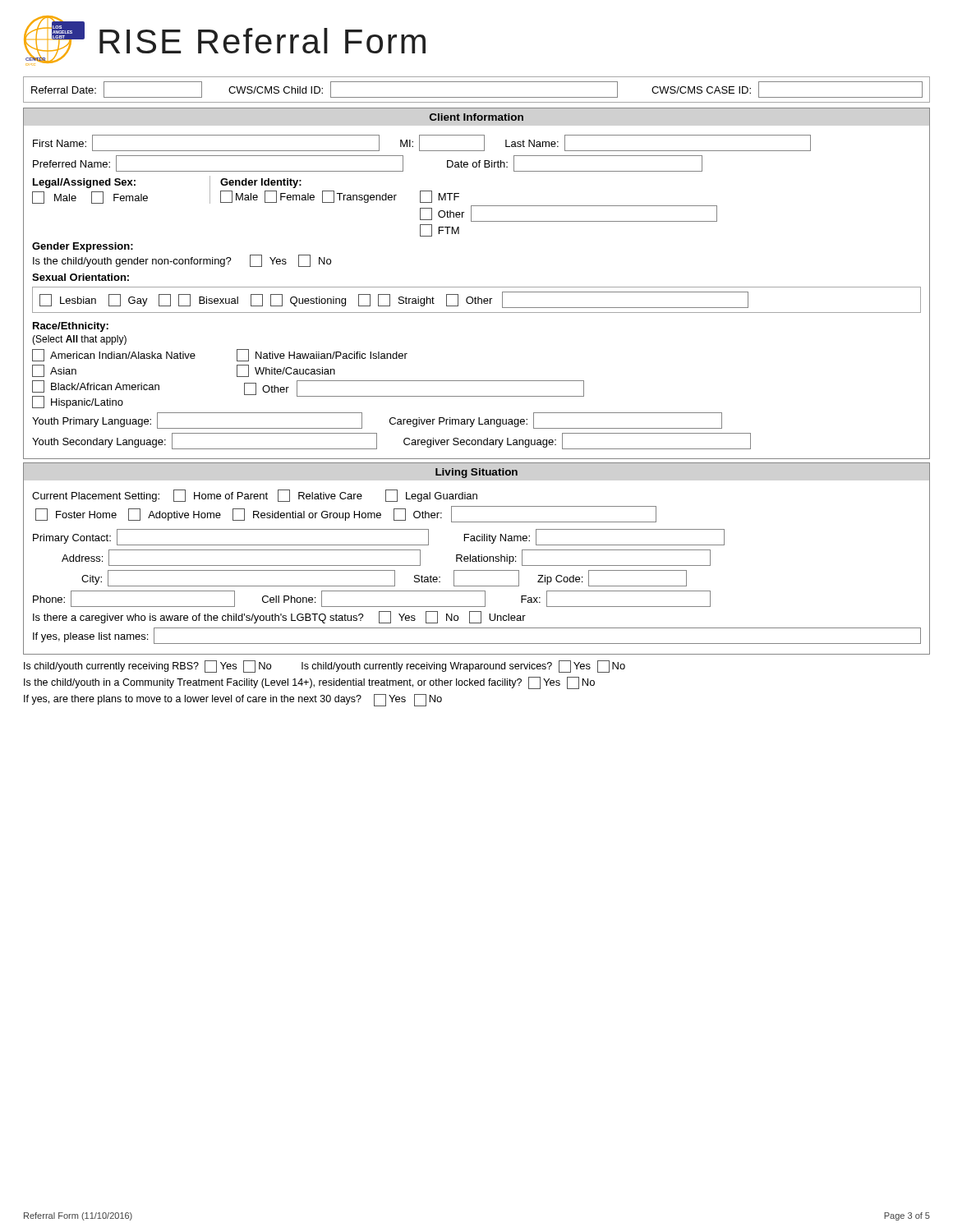The width and height of the screenshot is (953, 1232).
Task: Where does it say "If yes, please list names:"?
Action: click(x=476, y=636)
